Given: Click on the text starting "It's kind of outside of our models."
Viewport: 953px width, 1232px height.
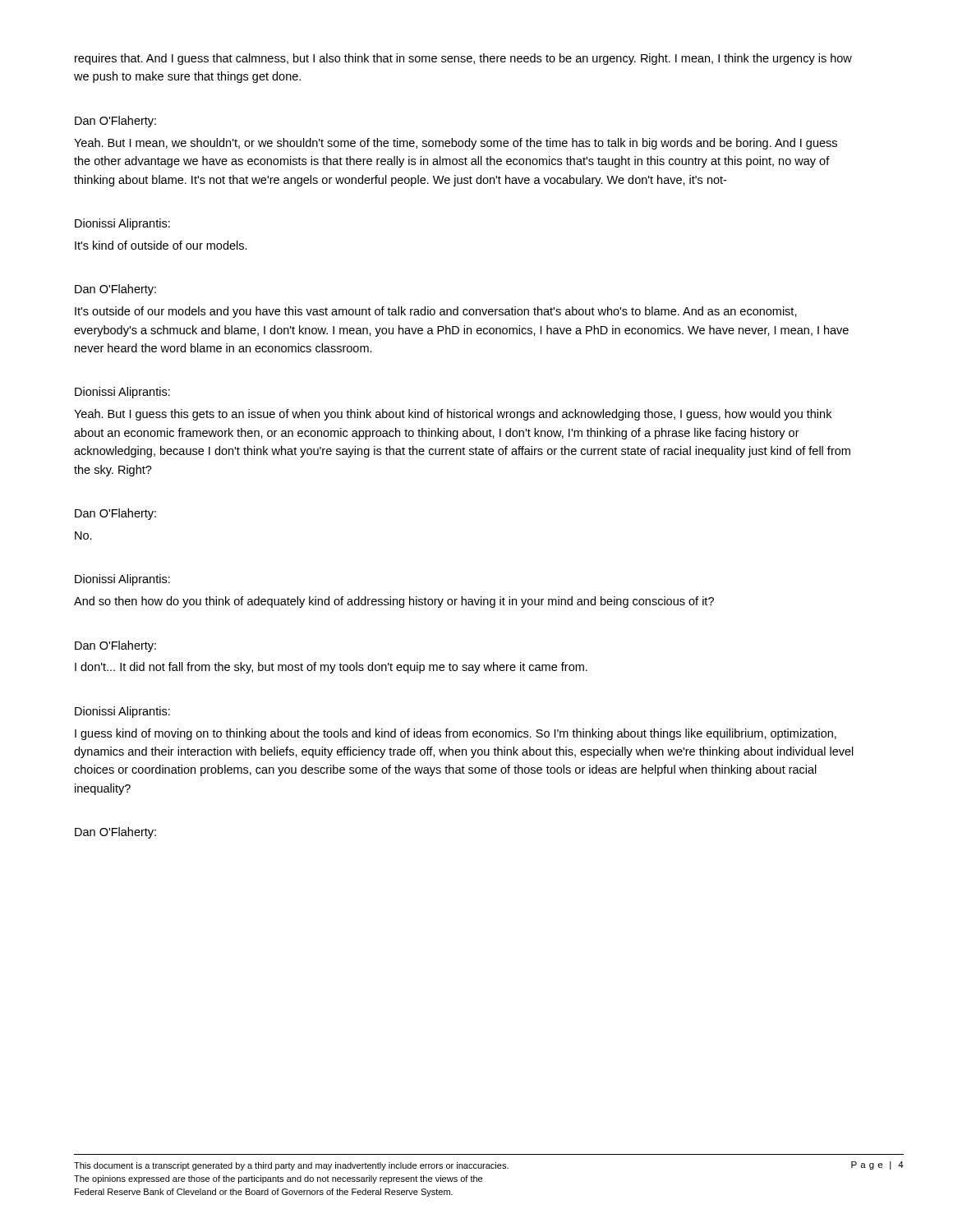Looking at the screenshot, I should click(161, 245).
